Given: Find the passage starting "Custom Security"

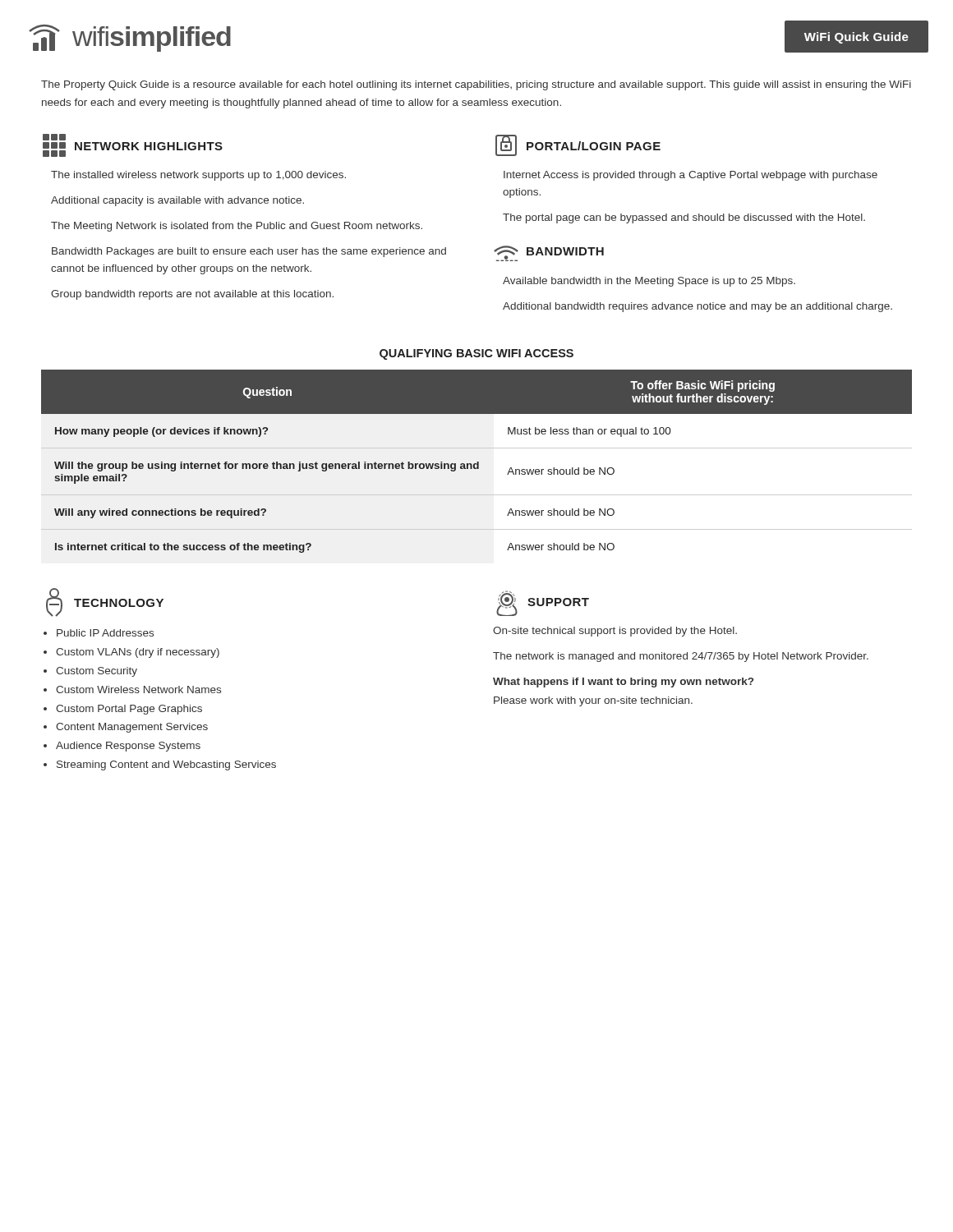Looking at the screenshot, I should point(97,670).
